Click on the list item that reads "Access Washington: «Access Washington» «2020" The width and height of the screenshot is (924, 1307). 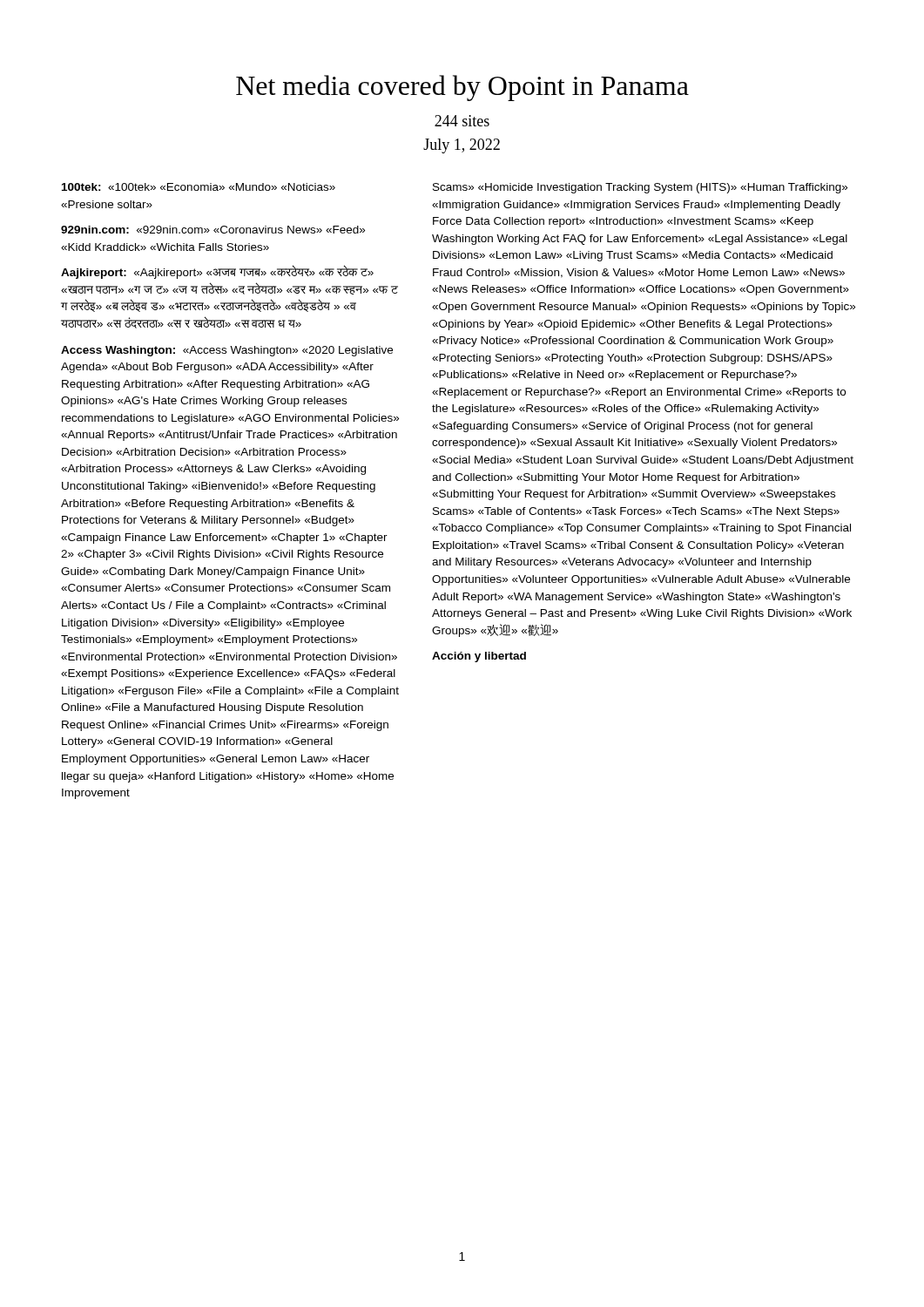[230, 571]
